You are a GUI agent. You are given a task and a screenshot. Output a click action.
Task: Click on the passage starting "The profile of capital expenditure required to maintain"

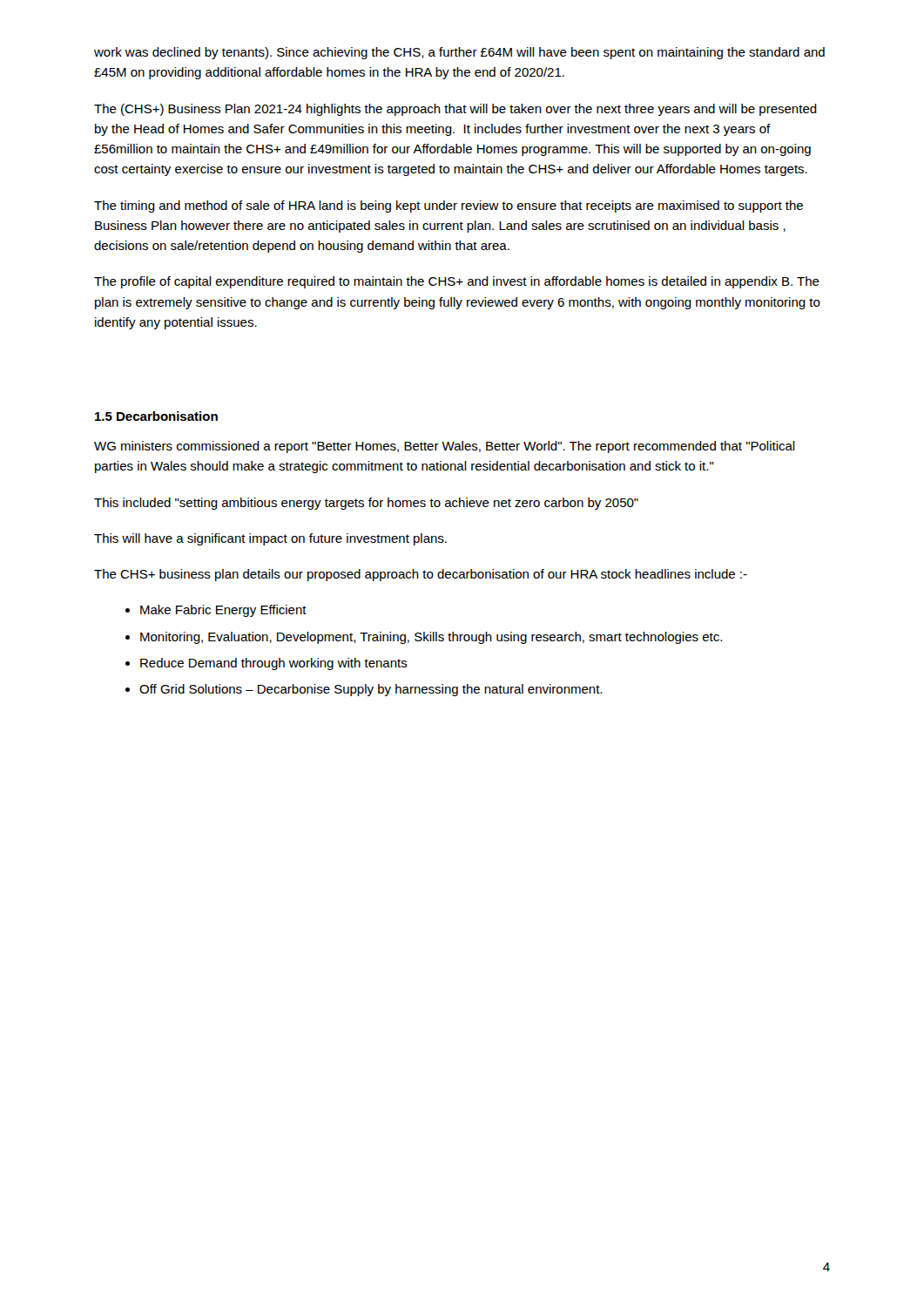pyautogui.click(x=457, y=301)
